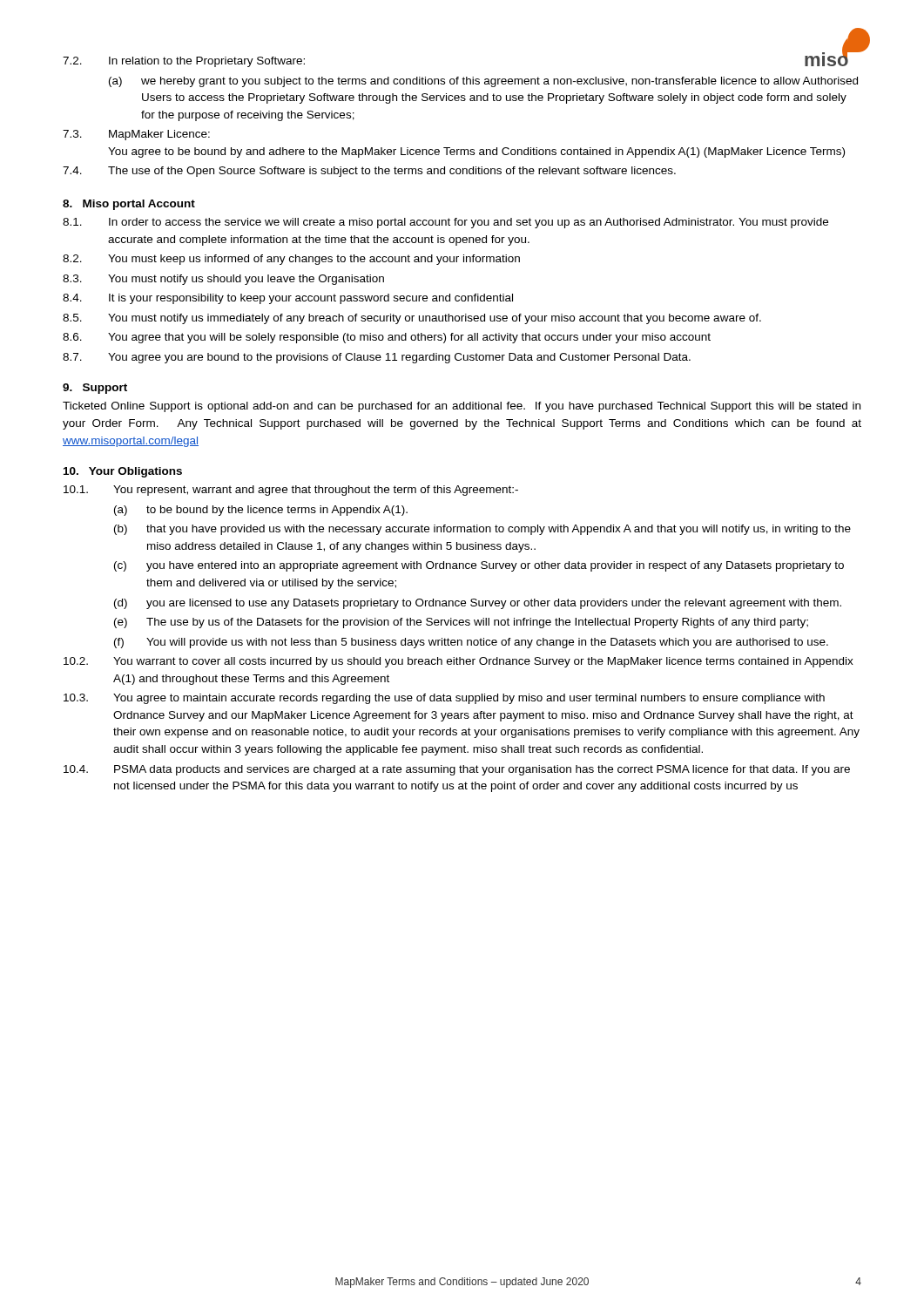The image size is (924, 1307).
Task: Click on the section header that says "8. Miso portal Account"
Action: [x=129, y=203]
